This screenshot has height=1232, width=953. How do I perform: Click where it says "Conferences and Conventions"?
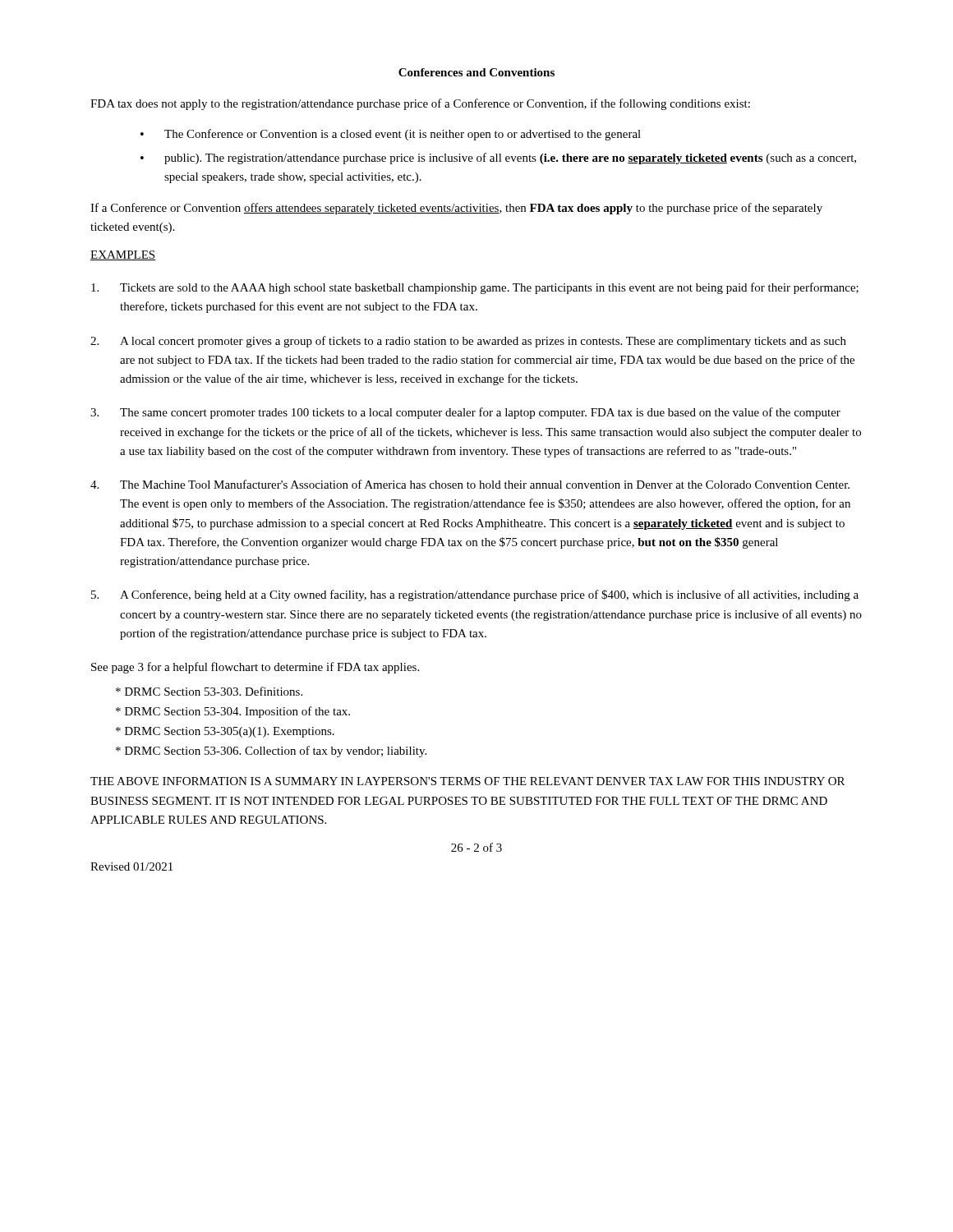point(476,72)
